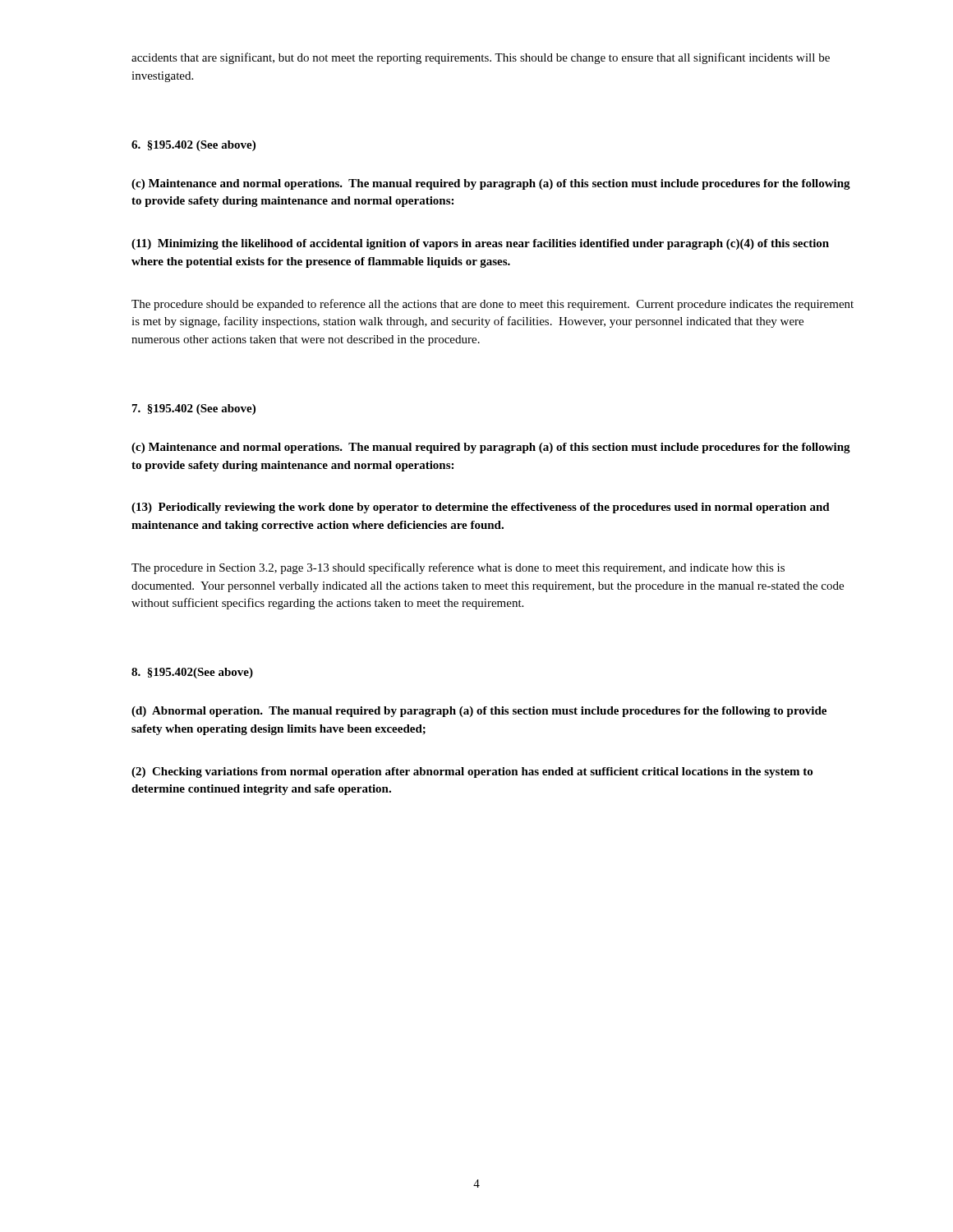The image size is (953, 1232).
Task: Locate the text block that reads "(13) Periodically reviewing the work"
Action: (x=480, y=516)
